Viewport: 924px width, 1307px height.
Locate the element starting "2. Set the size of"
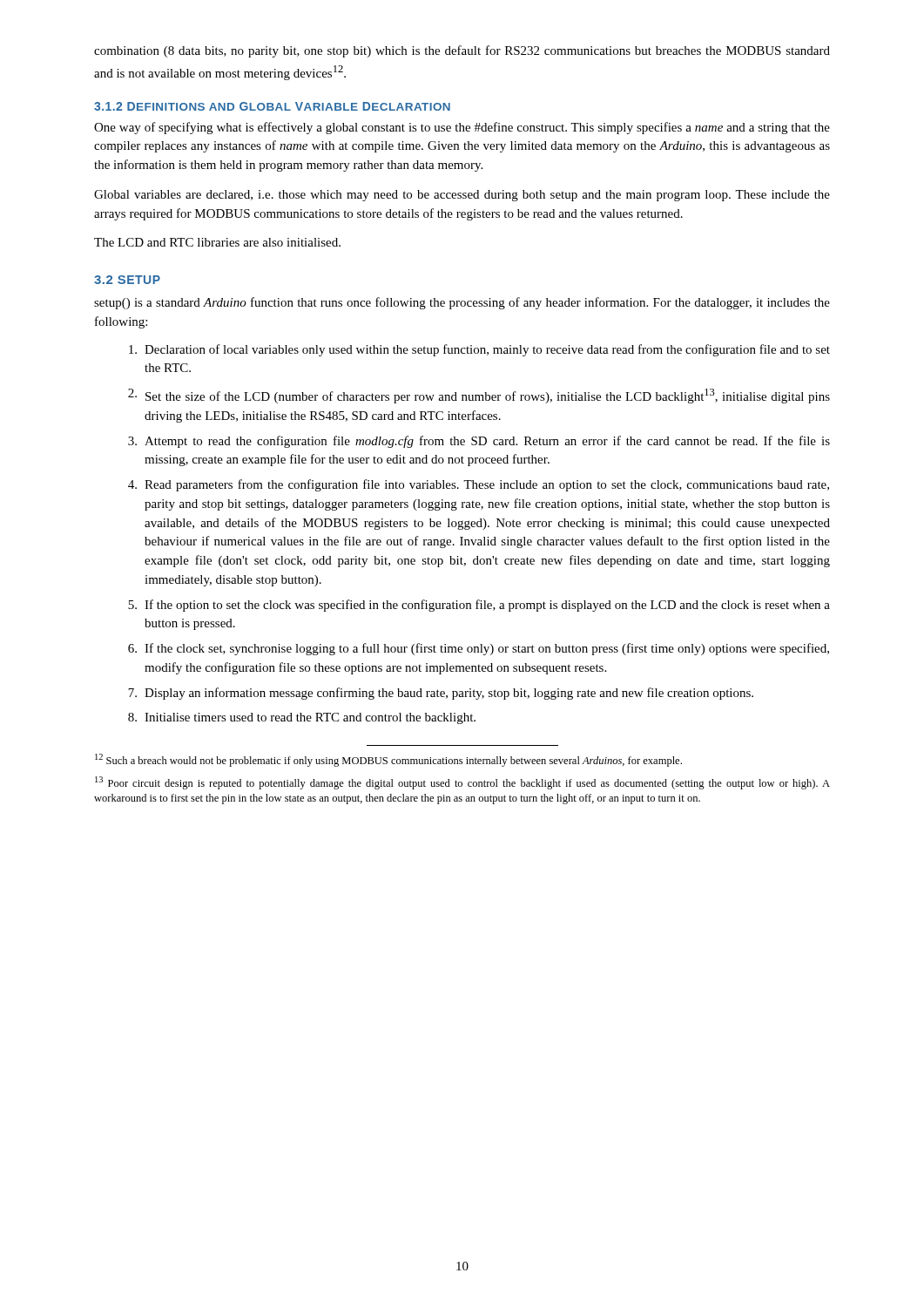click(472, 405)
